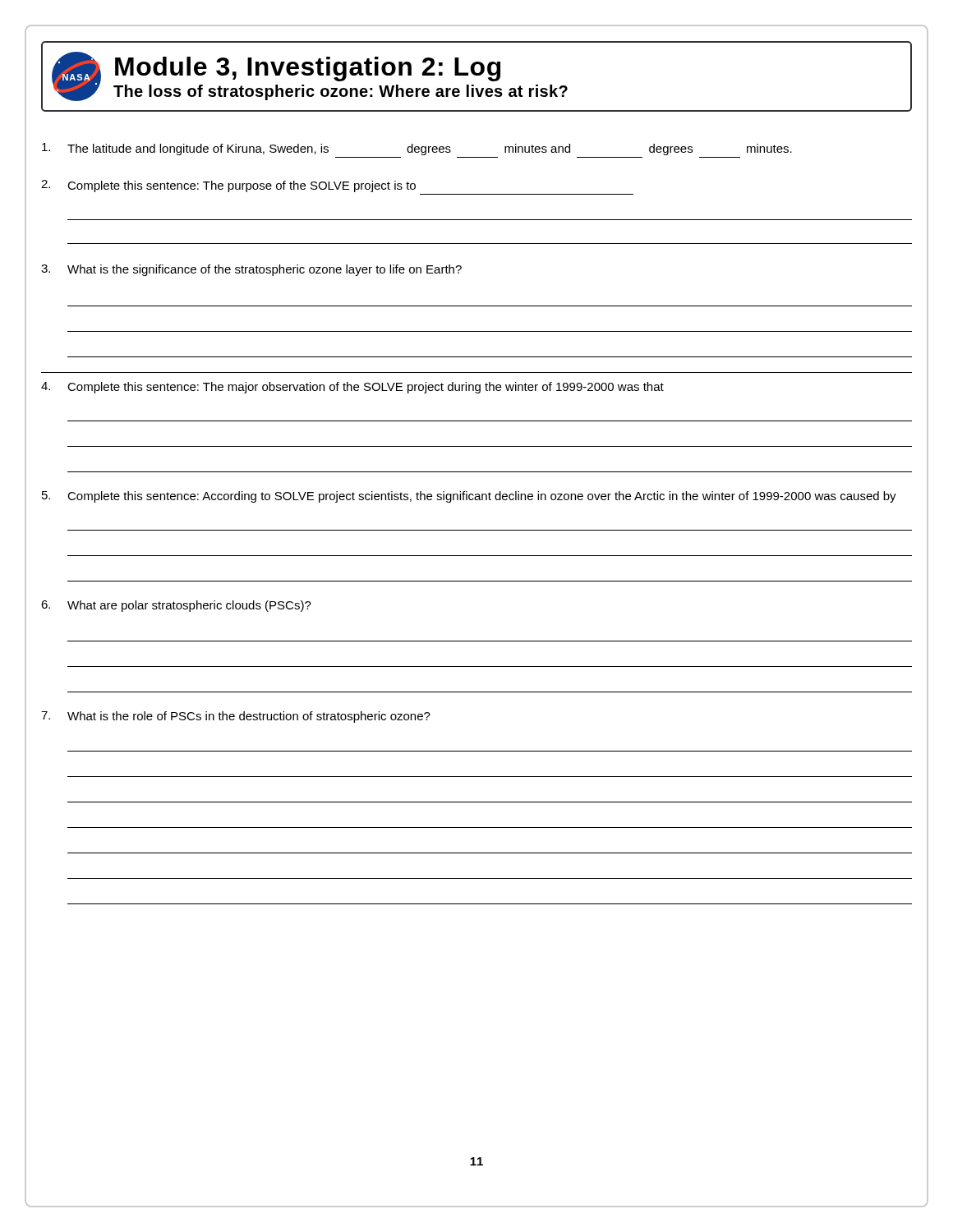Locate the region starting "6. What are polar stratospheric clouds (PSCs)?"
953x1232 pixels.
pos(476,644)
